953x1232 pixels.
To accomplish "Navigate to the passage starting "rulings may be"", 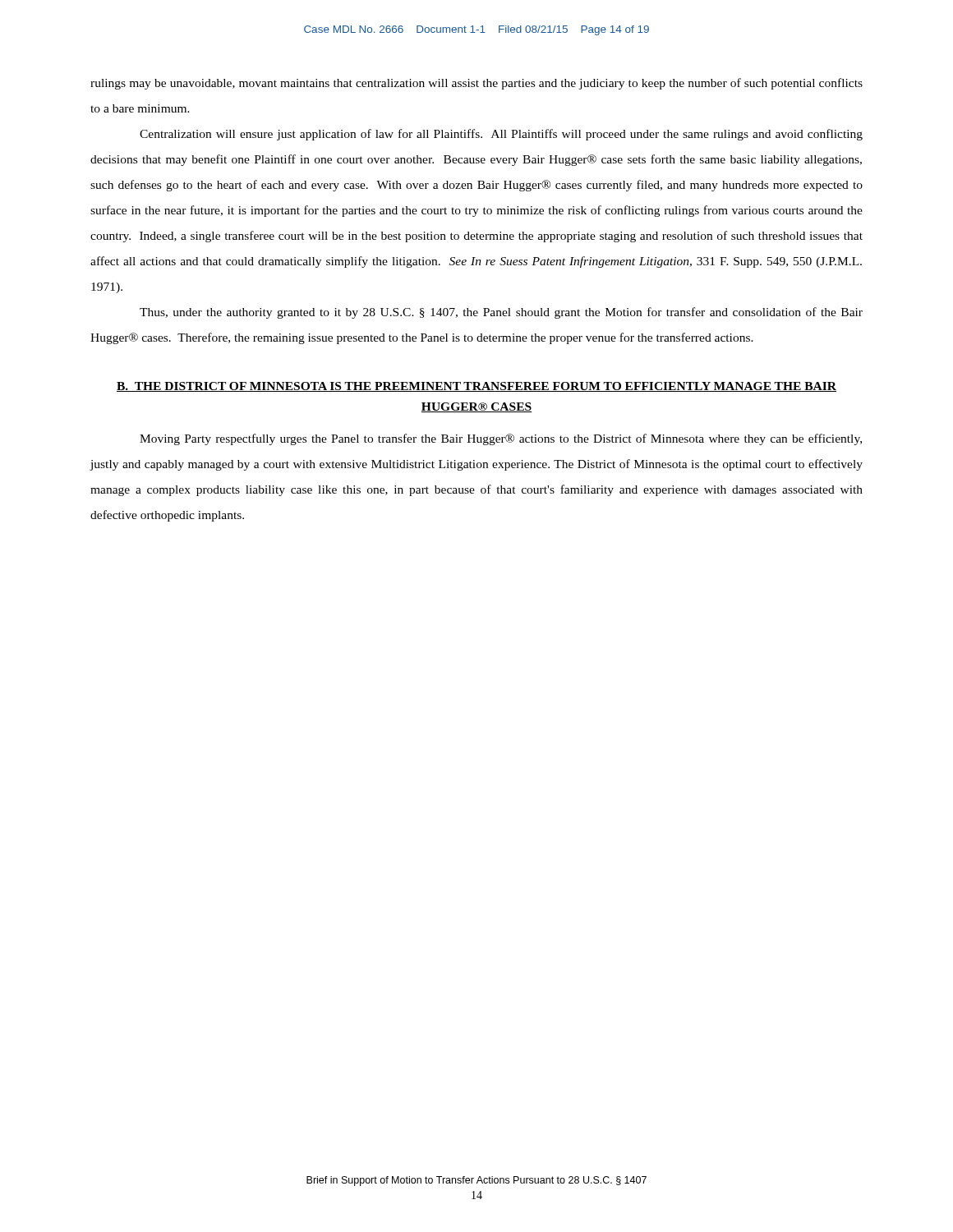I will pos(476,95).
